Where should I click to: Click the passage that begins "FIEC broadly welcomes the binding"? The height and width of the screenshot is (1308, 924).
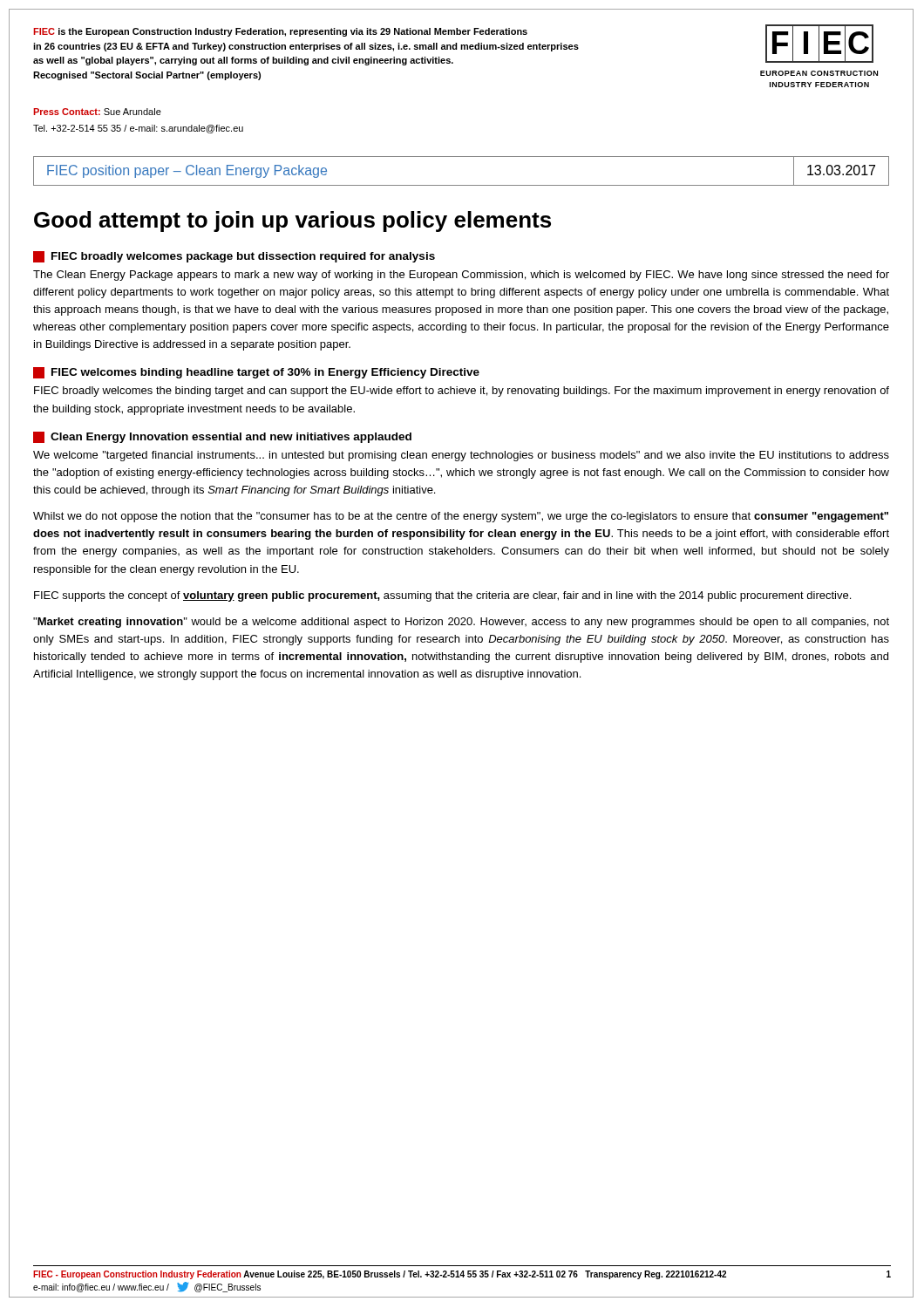pos(461,399)
